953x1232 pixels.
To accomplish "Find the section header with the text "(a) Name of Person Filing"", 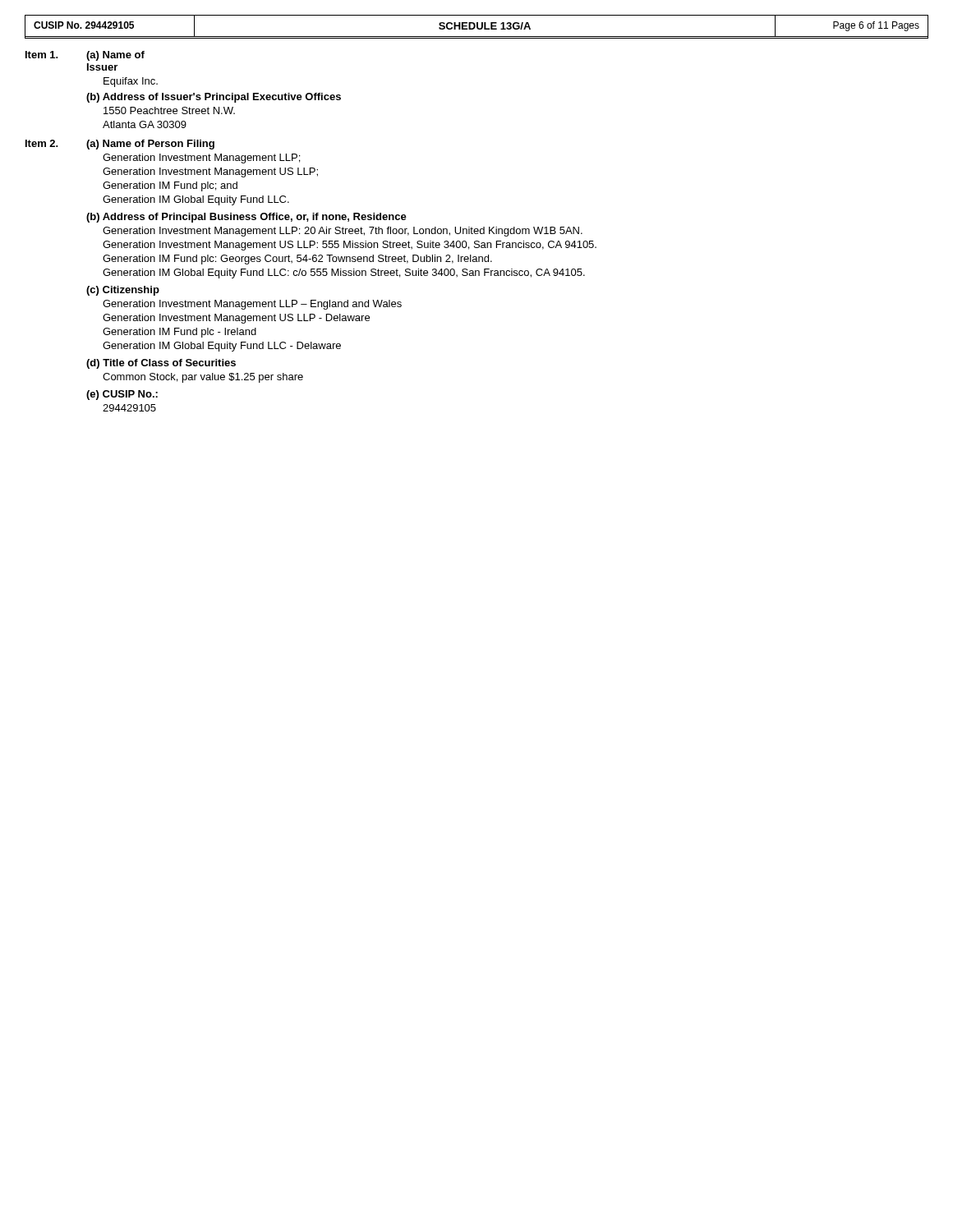I will tap(151, 143).
